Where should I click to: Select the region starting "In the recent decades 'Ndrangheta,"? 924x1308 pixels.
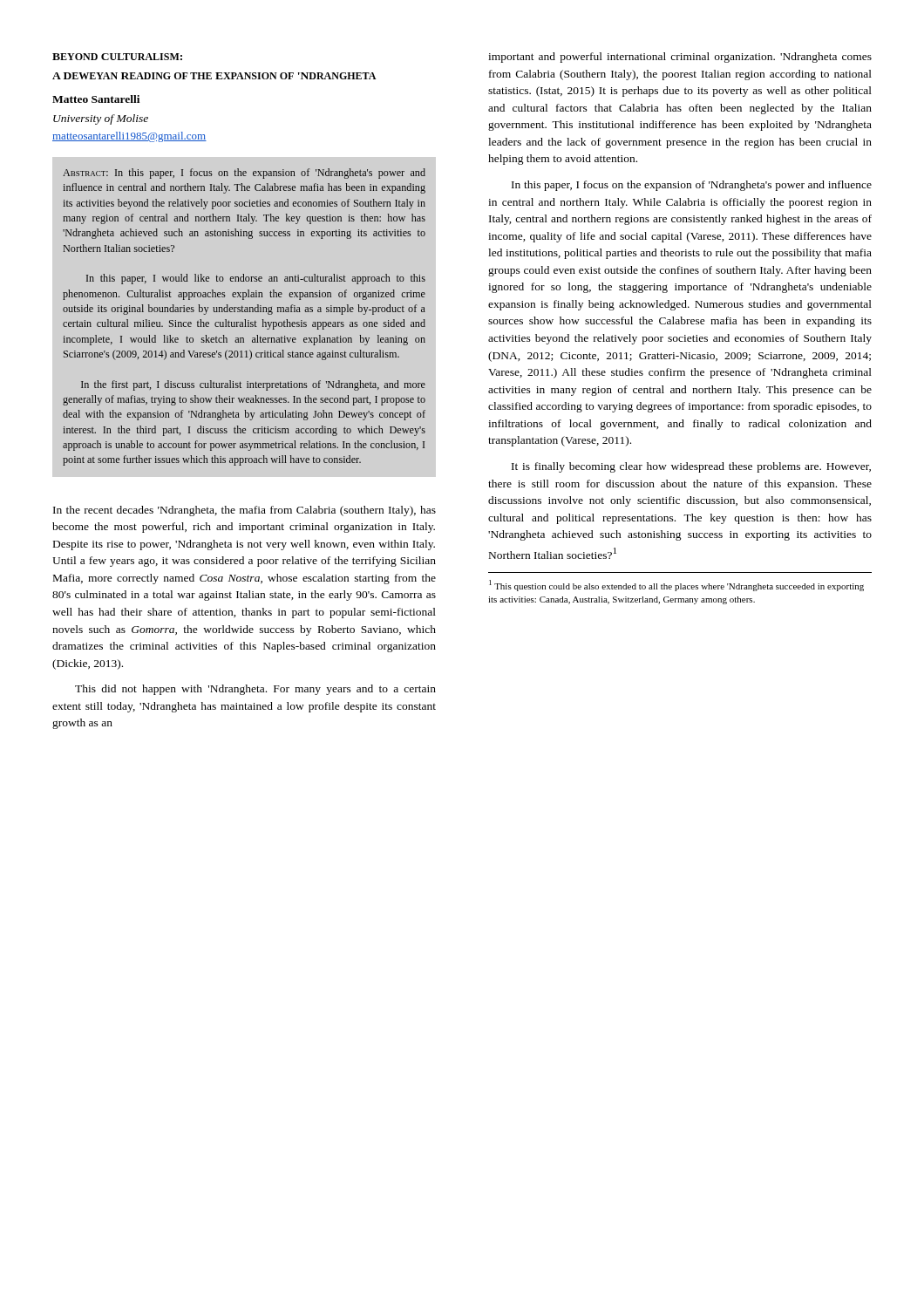tap(244, 586)
